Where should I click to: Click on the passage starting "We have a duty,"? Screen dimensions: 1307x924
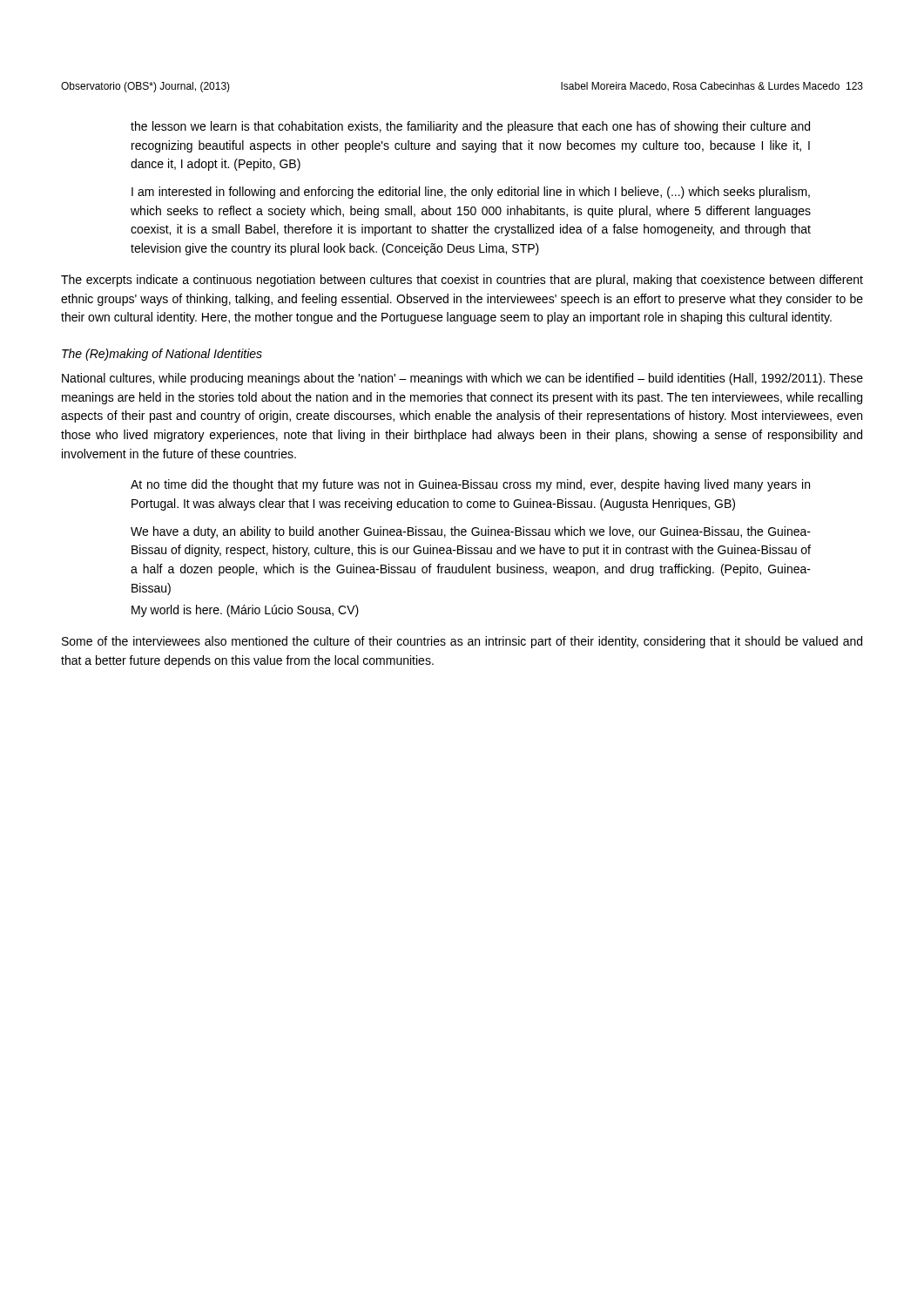(471, 572)
